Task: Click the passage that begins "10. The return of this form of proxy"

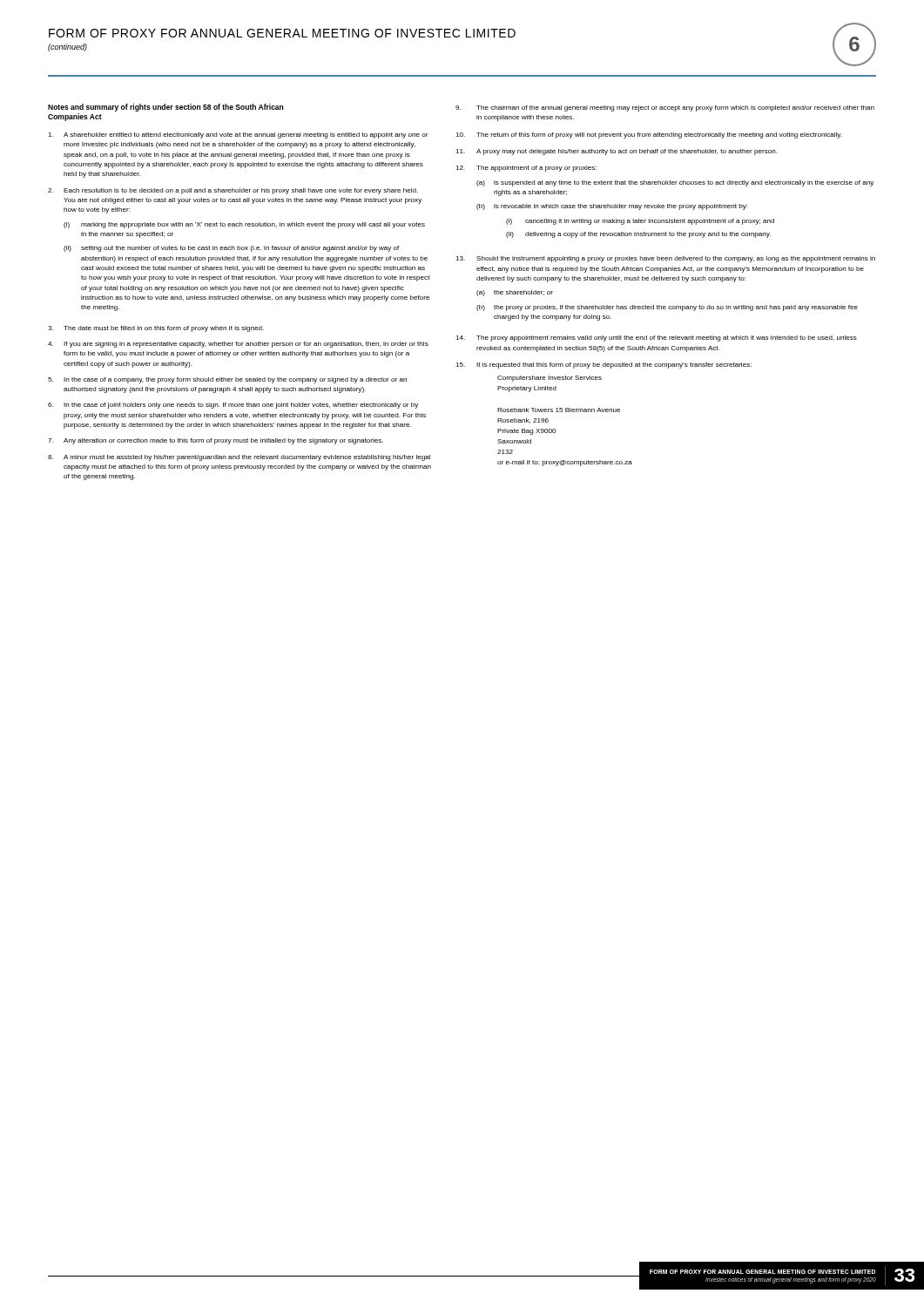Action: tap(666, 134)
